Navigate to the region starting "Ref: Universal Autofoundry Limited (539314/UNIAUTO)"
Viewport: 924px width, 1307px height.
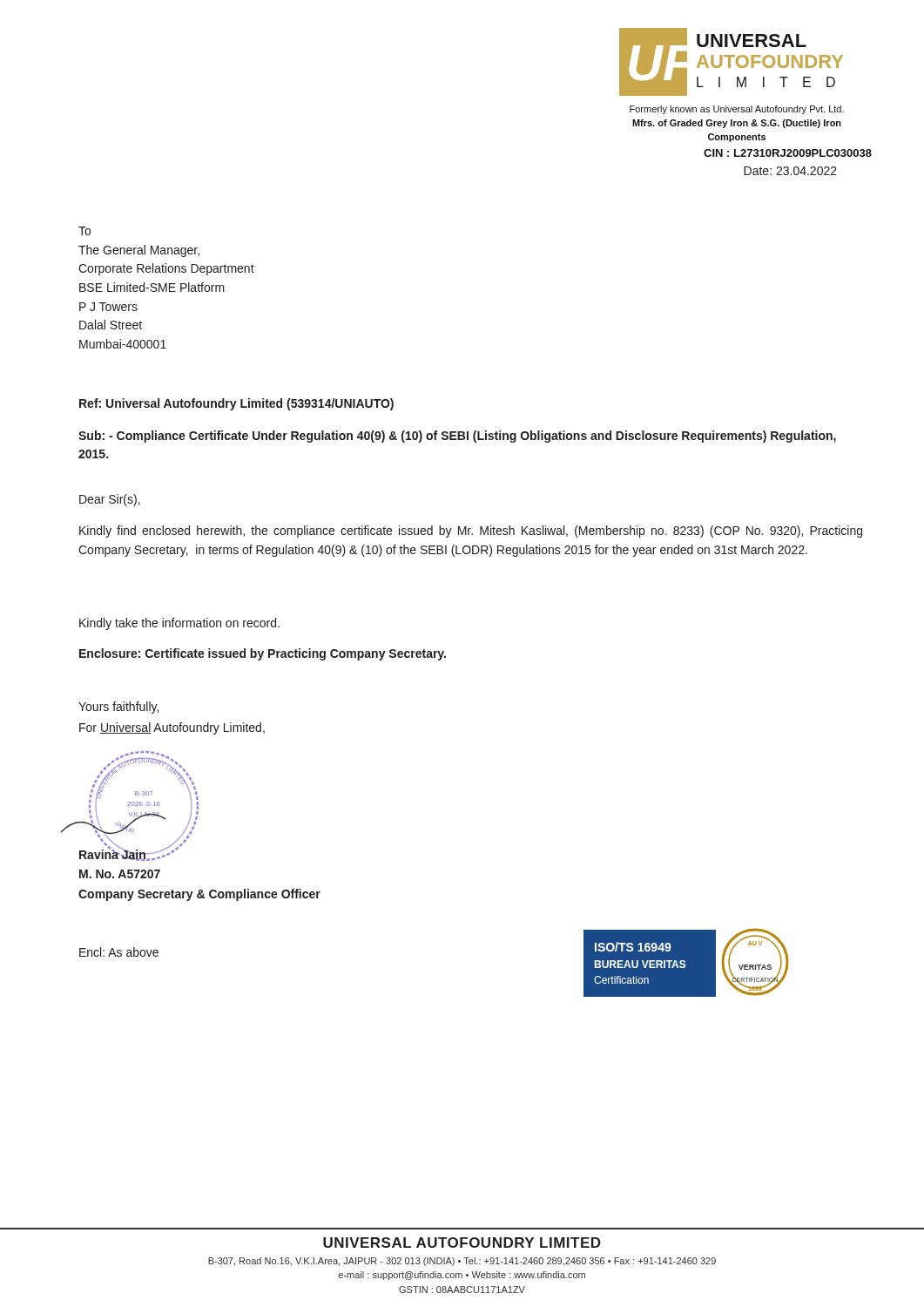(236, 403)
